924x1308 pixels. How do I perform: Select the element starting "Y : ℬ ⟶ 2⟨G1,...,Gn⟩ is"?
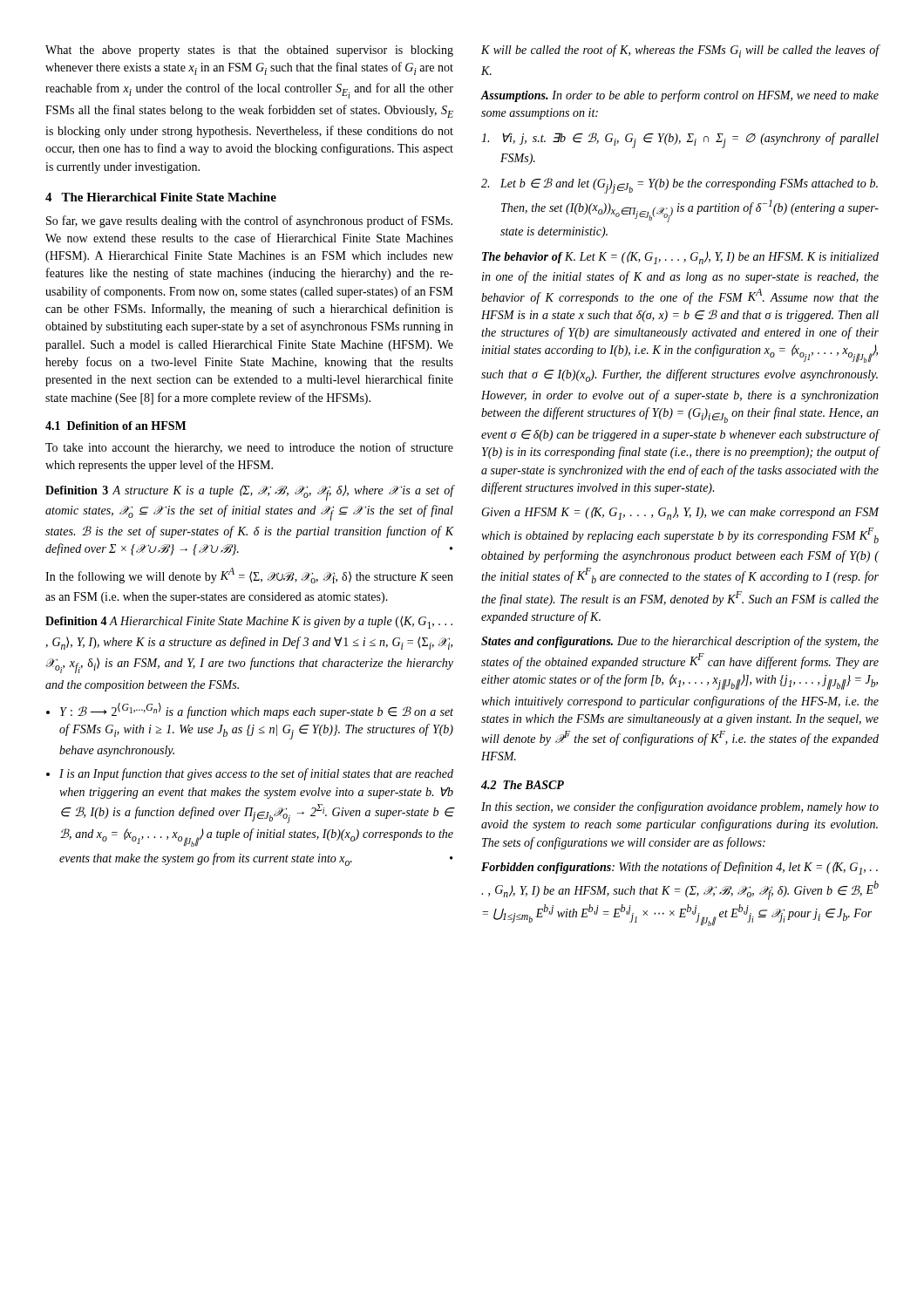click(256, 730)
